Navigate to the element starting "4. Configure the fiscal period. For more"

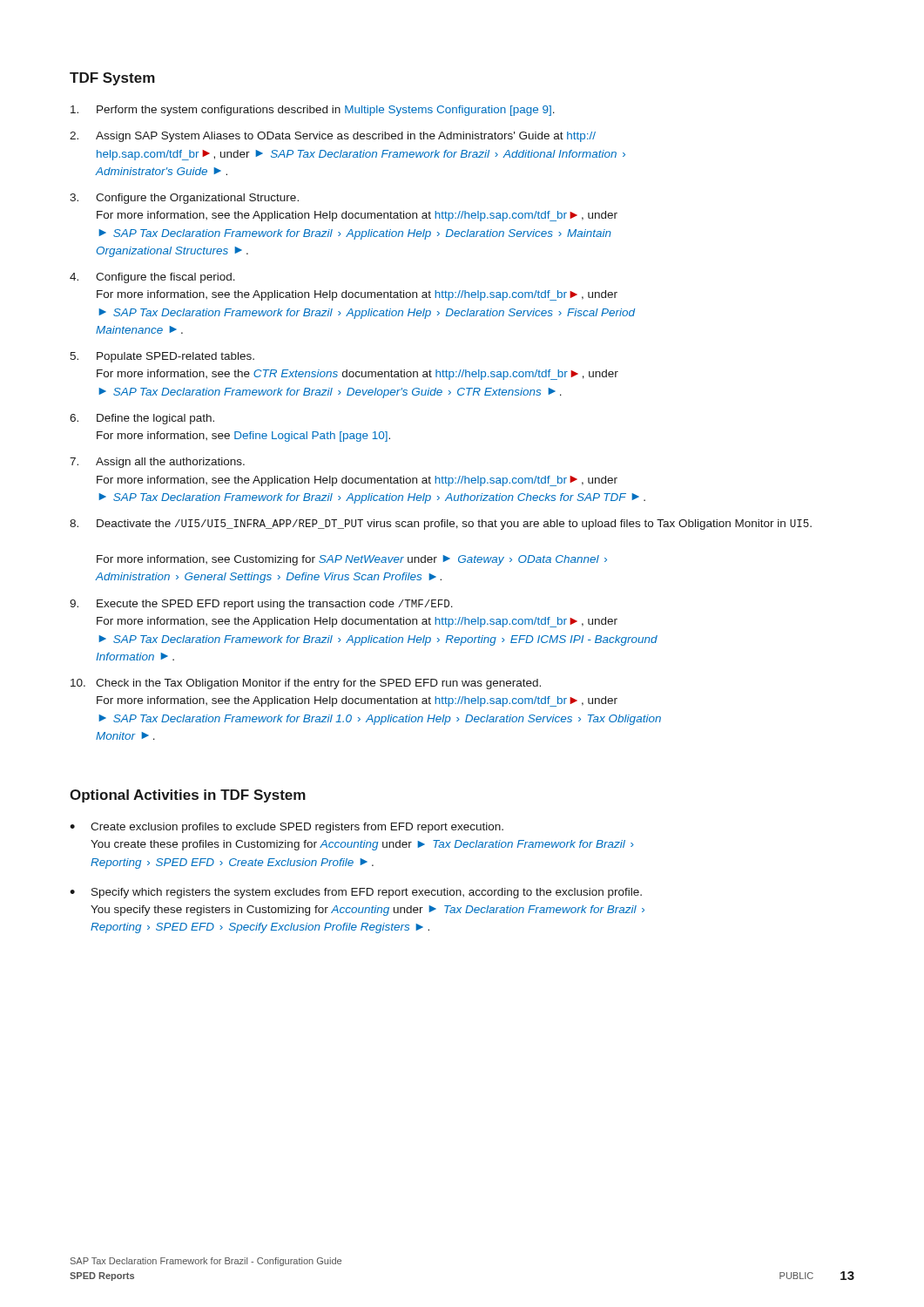click(x=462, y=304)
